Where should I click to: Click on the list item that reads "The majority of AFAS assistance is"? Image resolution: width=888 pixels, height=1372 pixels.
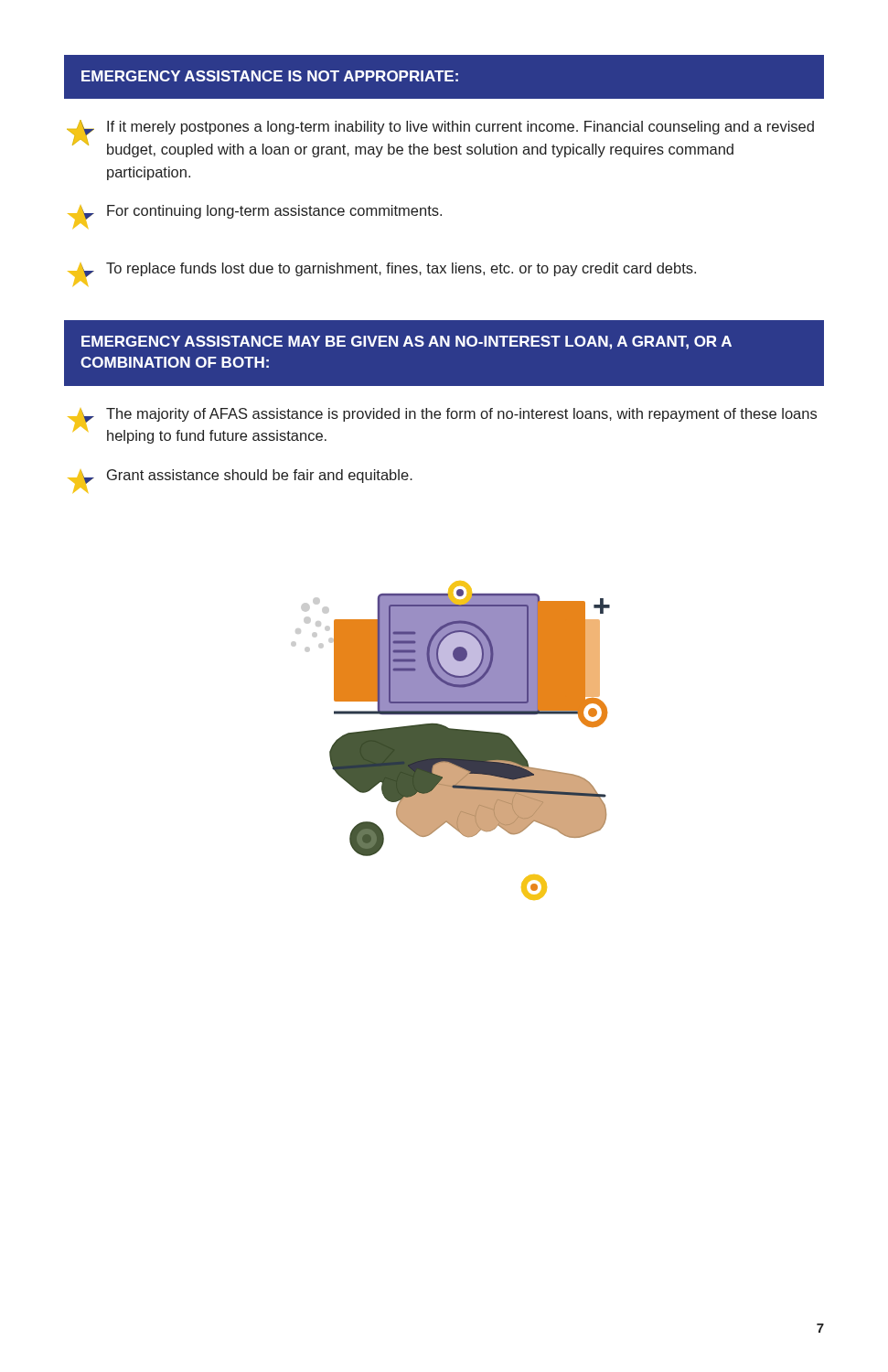[x=444, y=425]
